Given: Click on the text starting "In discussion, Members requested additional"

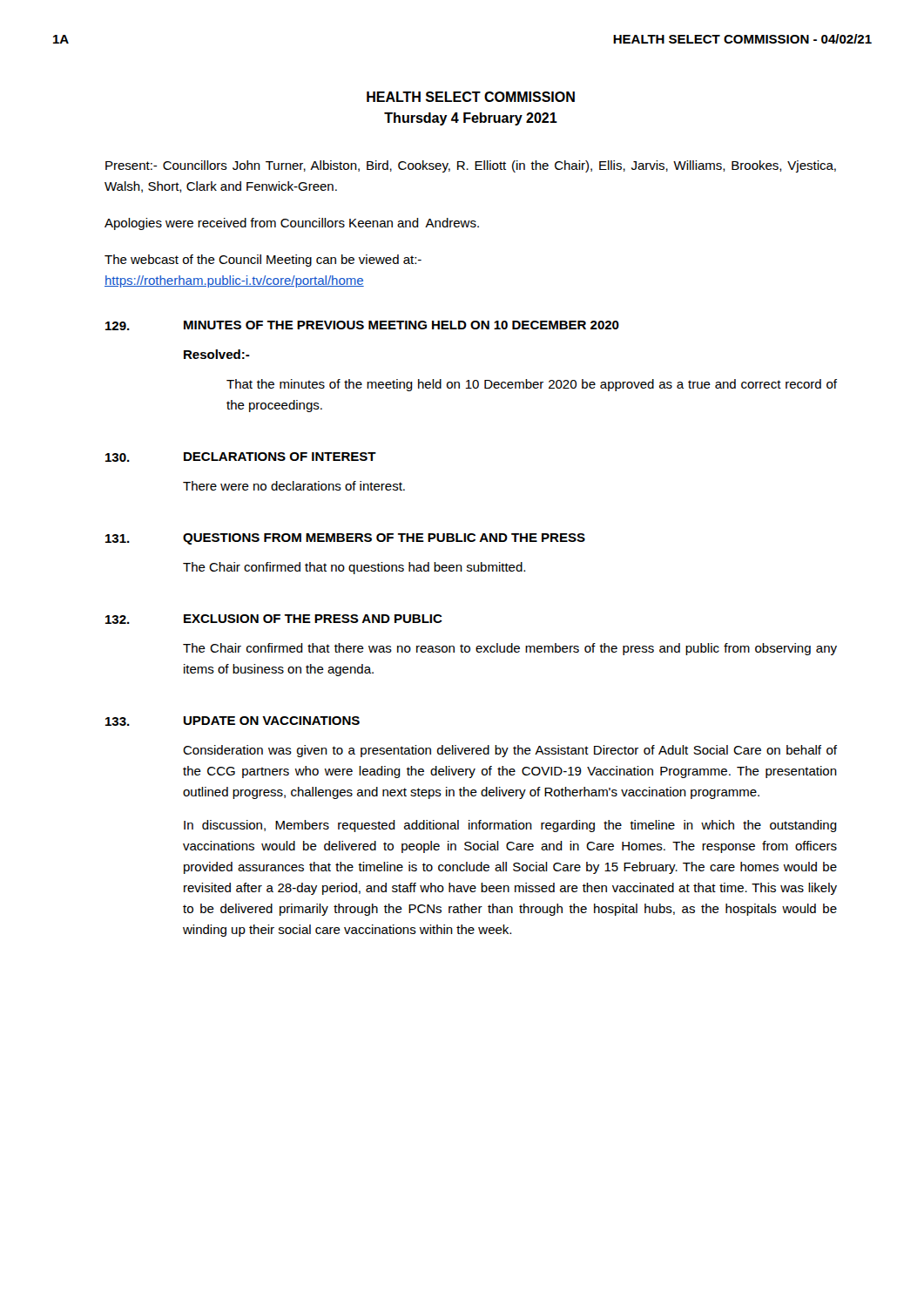Looking at the screenshot, I should coord(510,877).
